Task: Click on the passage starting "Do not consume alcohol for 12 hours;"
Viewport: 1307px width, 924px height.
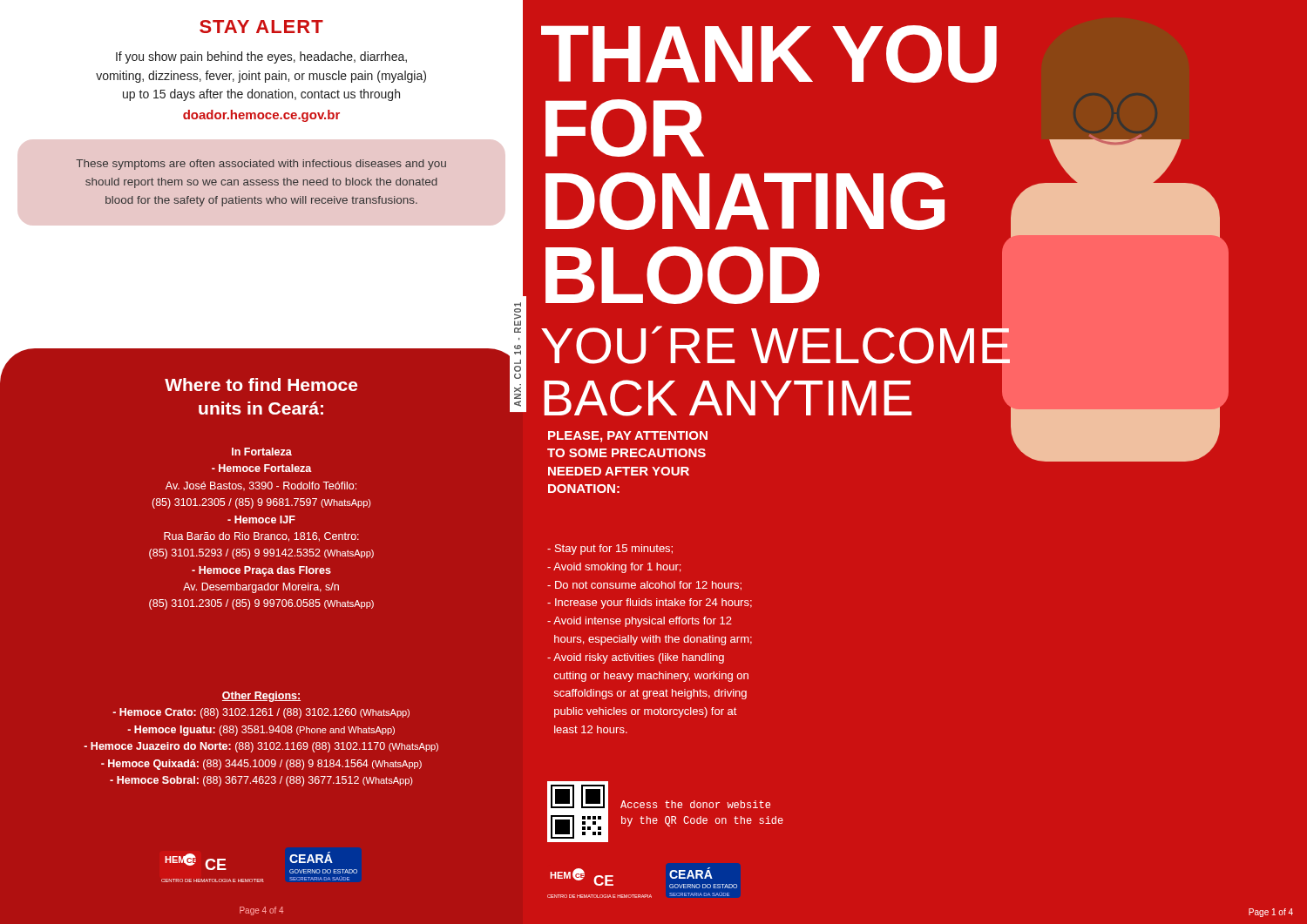Action: [x=645, y=584]
